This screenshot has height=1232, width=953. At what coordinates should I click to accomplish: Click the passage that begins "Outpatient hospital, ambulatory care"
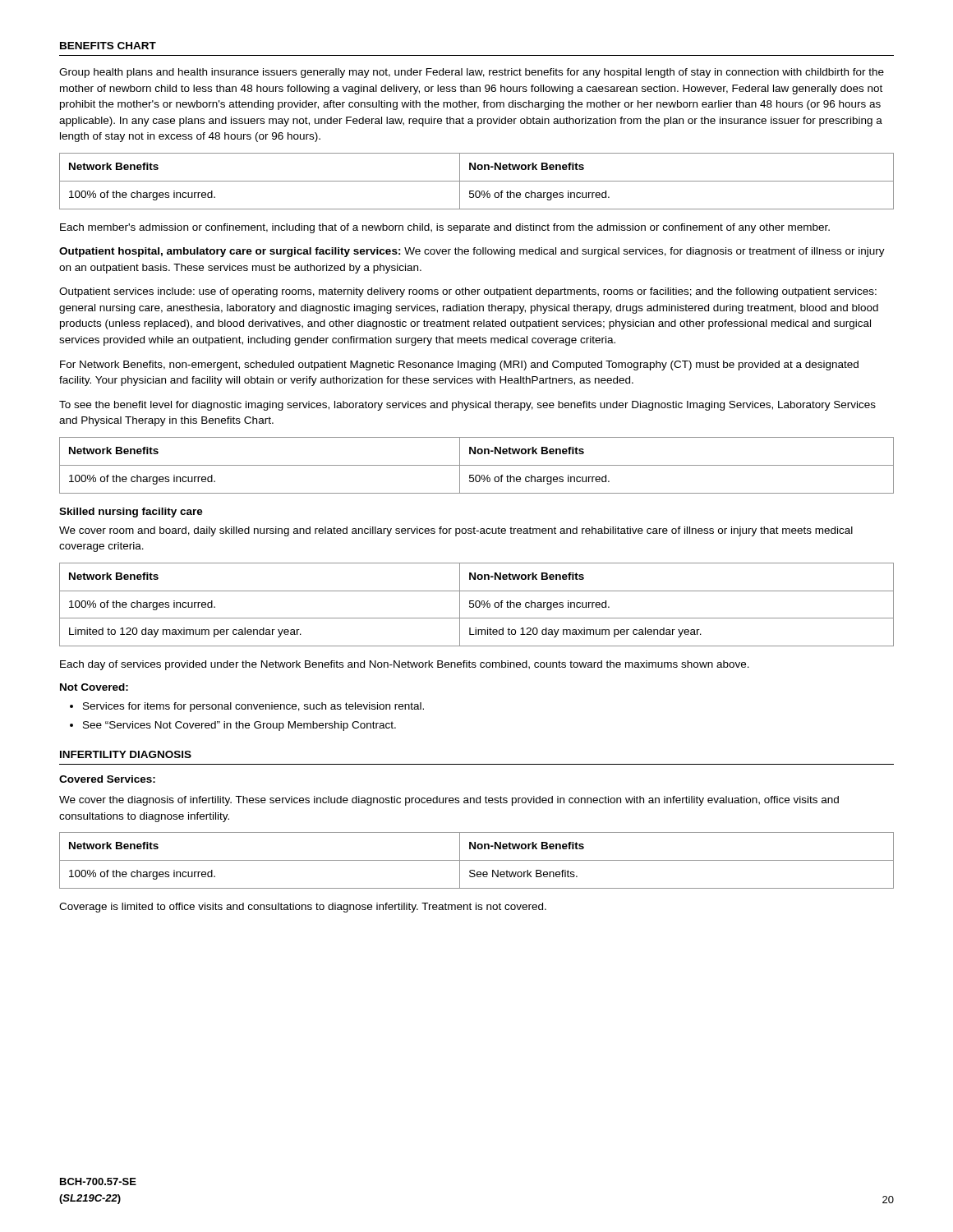coord(476,259)
